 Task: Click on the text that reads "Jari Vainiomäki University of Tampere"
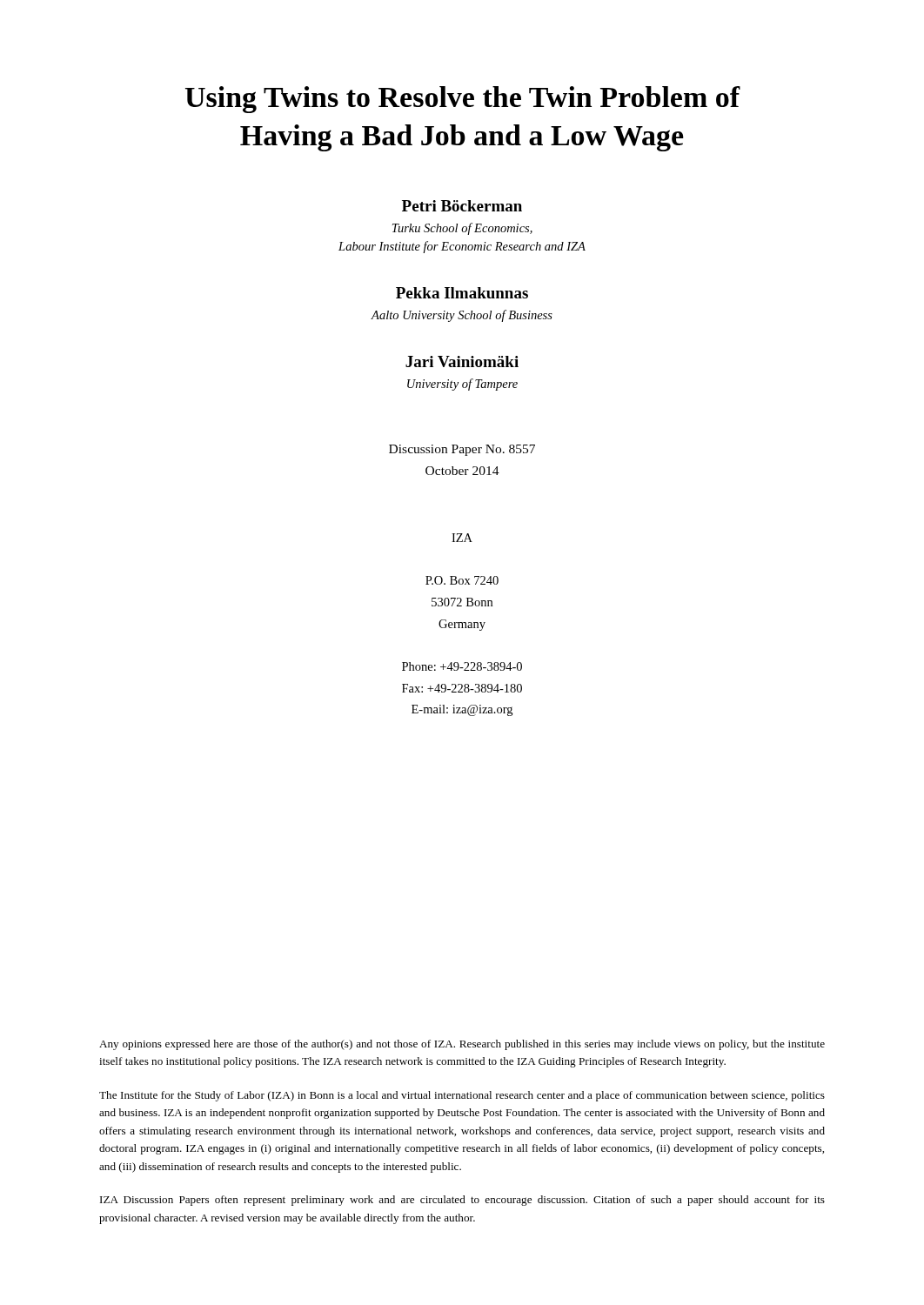(462, 373)
